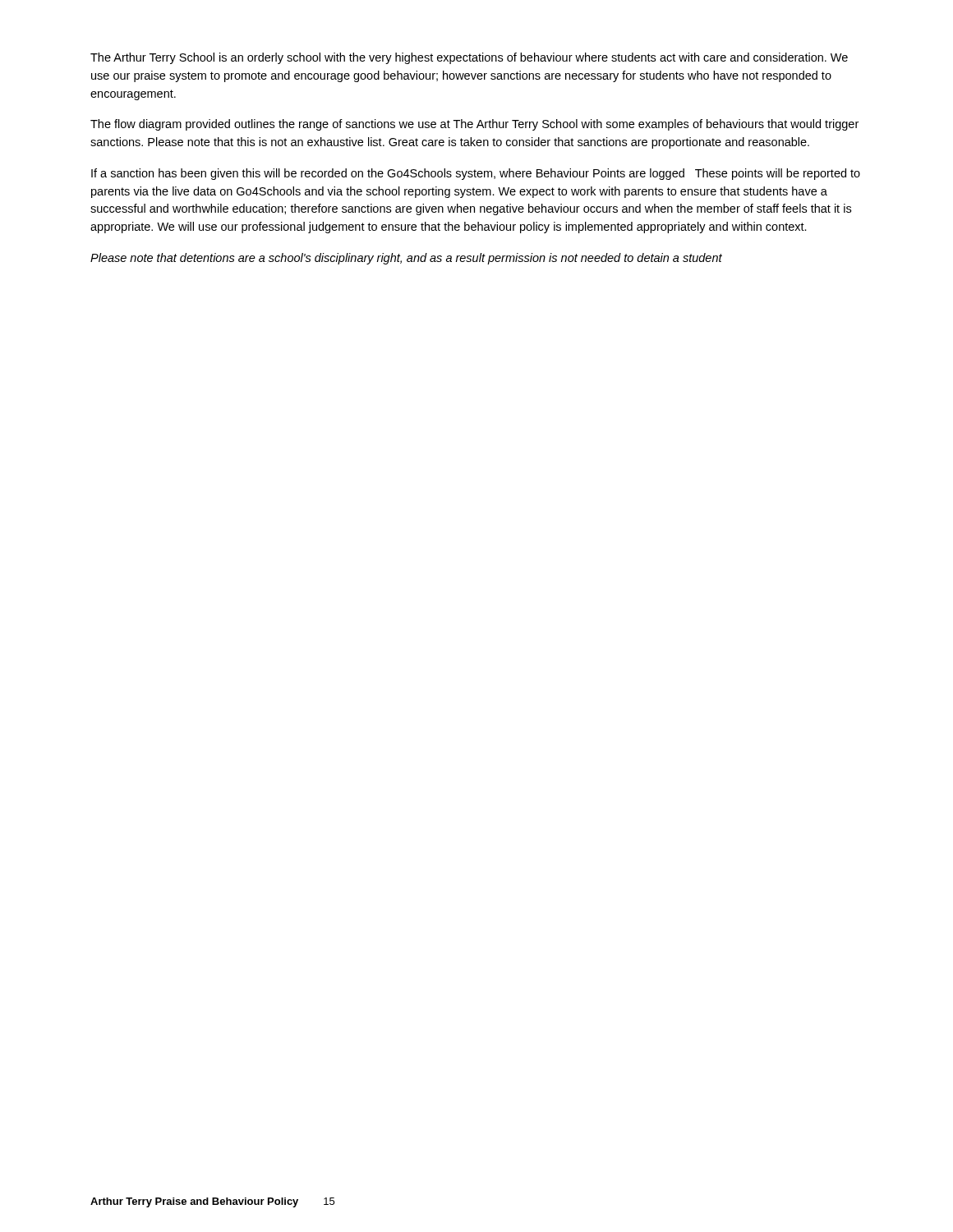The height and width of the screenshot is (1232, 953).
Task: Locate the region starting "Please note that detentions are a school's disciplinary"
Action: (x=406, y=258)
